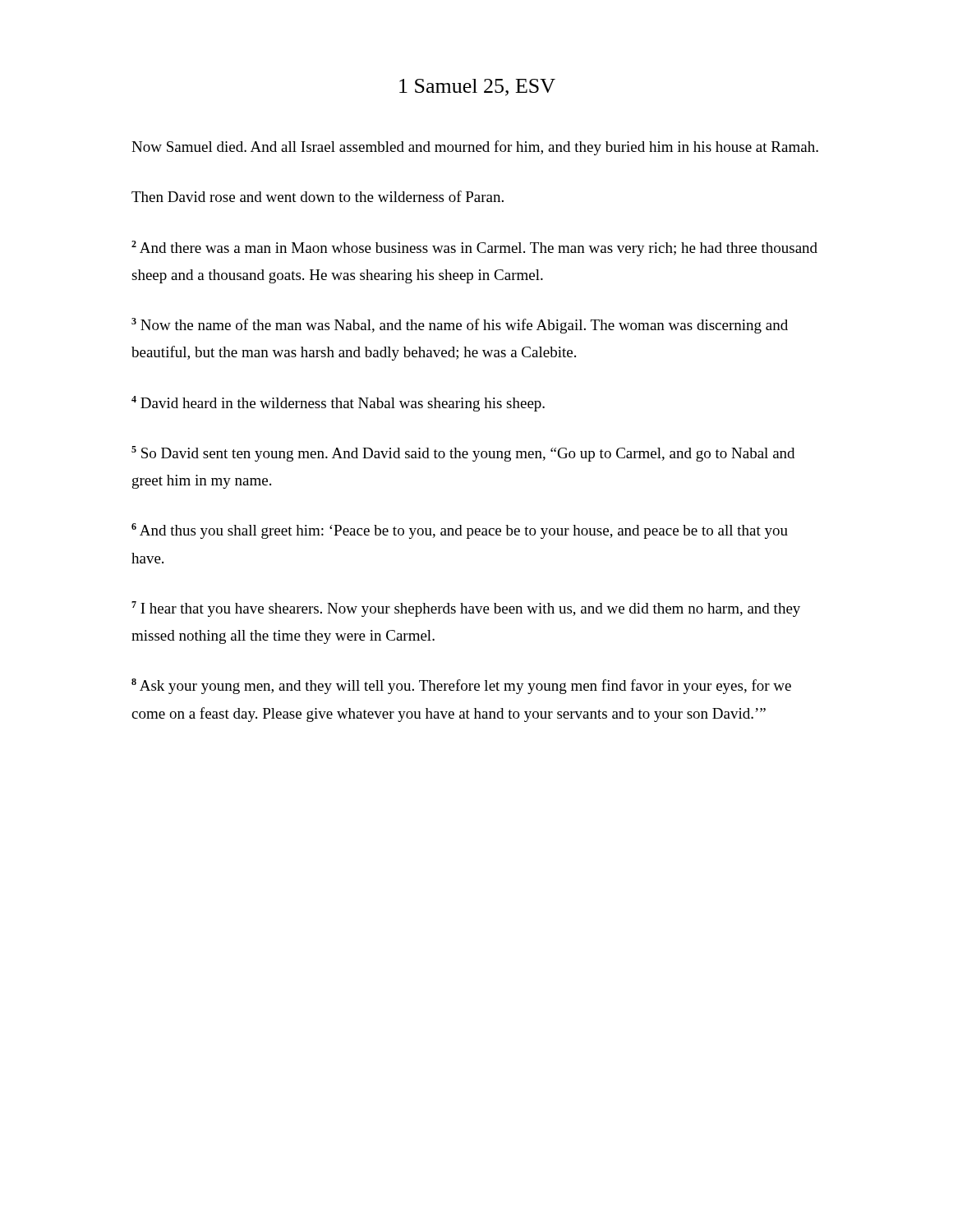Click on the title that says "1 Samuel 25, ESV"

point(476,86)
